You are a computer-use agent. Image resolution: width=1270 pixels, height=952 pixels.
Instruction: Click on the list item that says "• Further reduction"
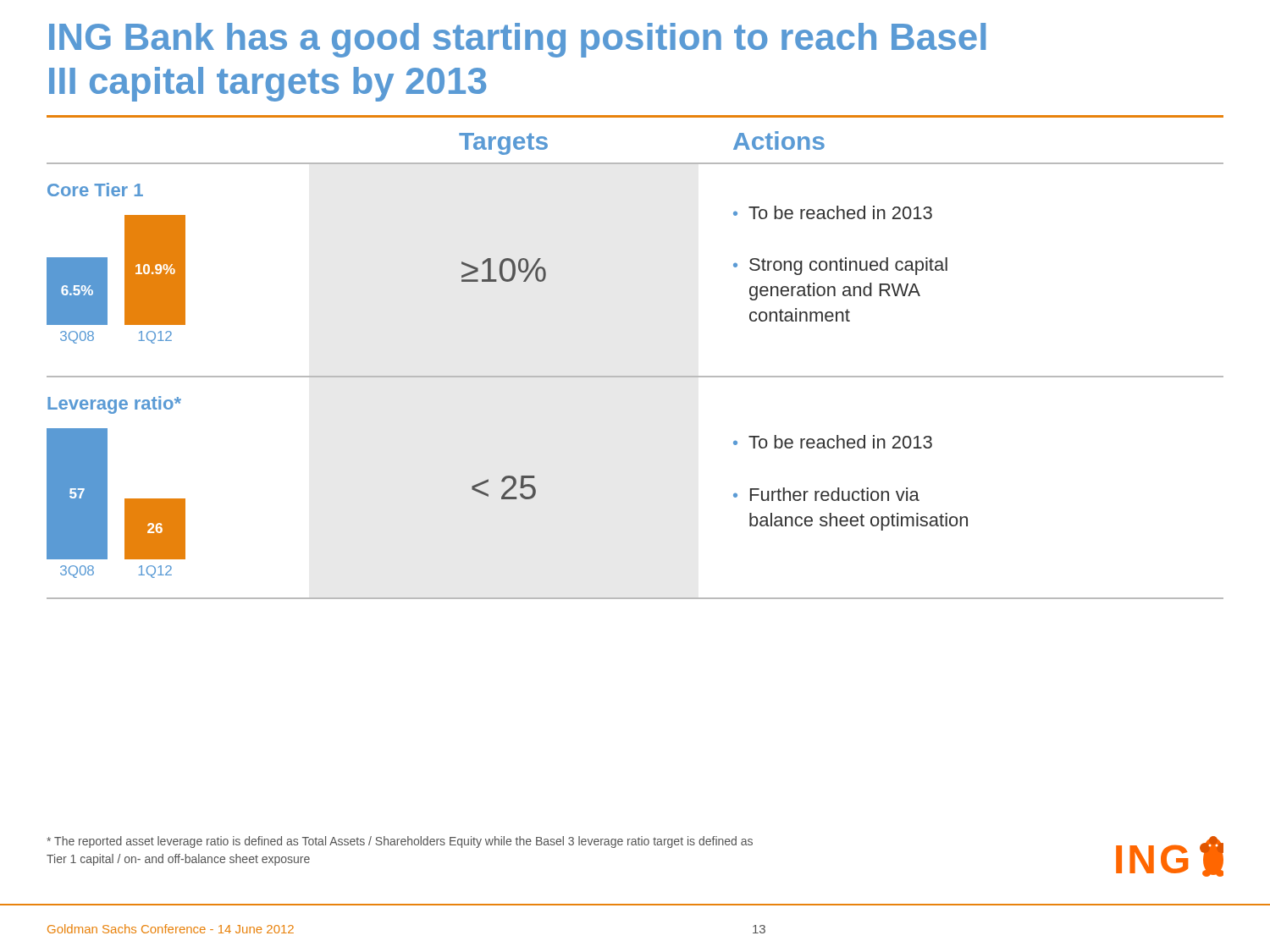tap(851, 508)
